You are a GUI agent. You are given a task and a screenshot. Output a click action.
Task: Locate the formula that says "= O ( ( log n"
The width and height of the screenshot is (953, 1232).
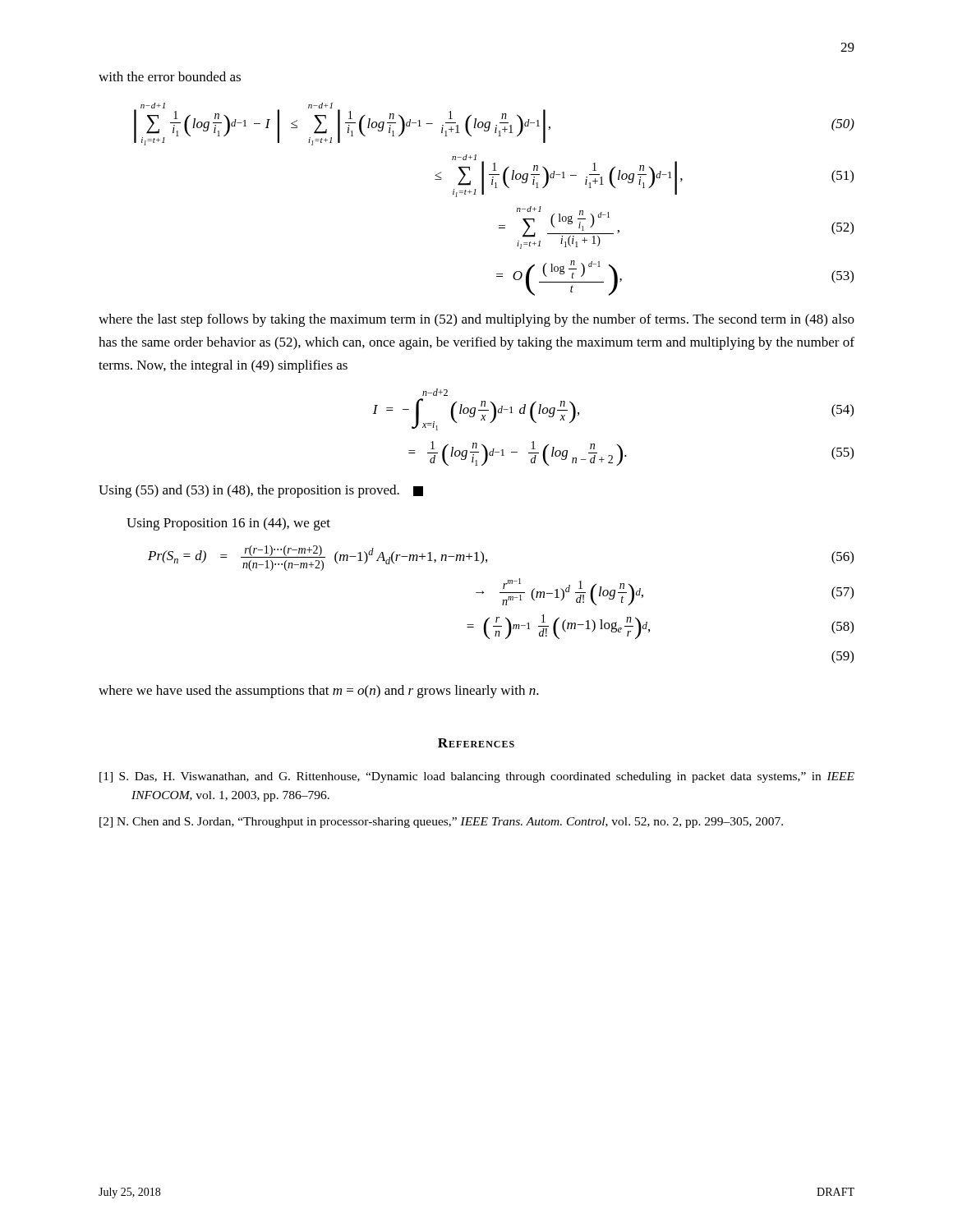476,276
